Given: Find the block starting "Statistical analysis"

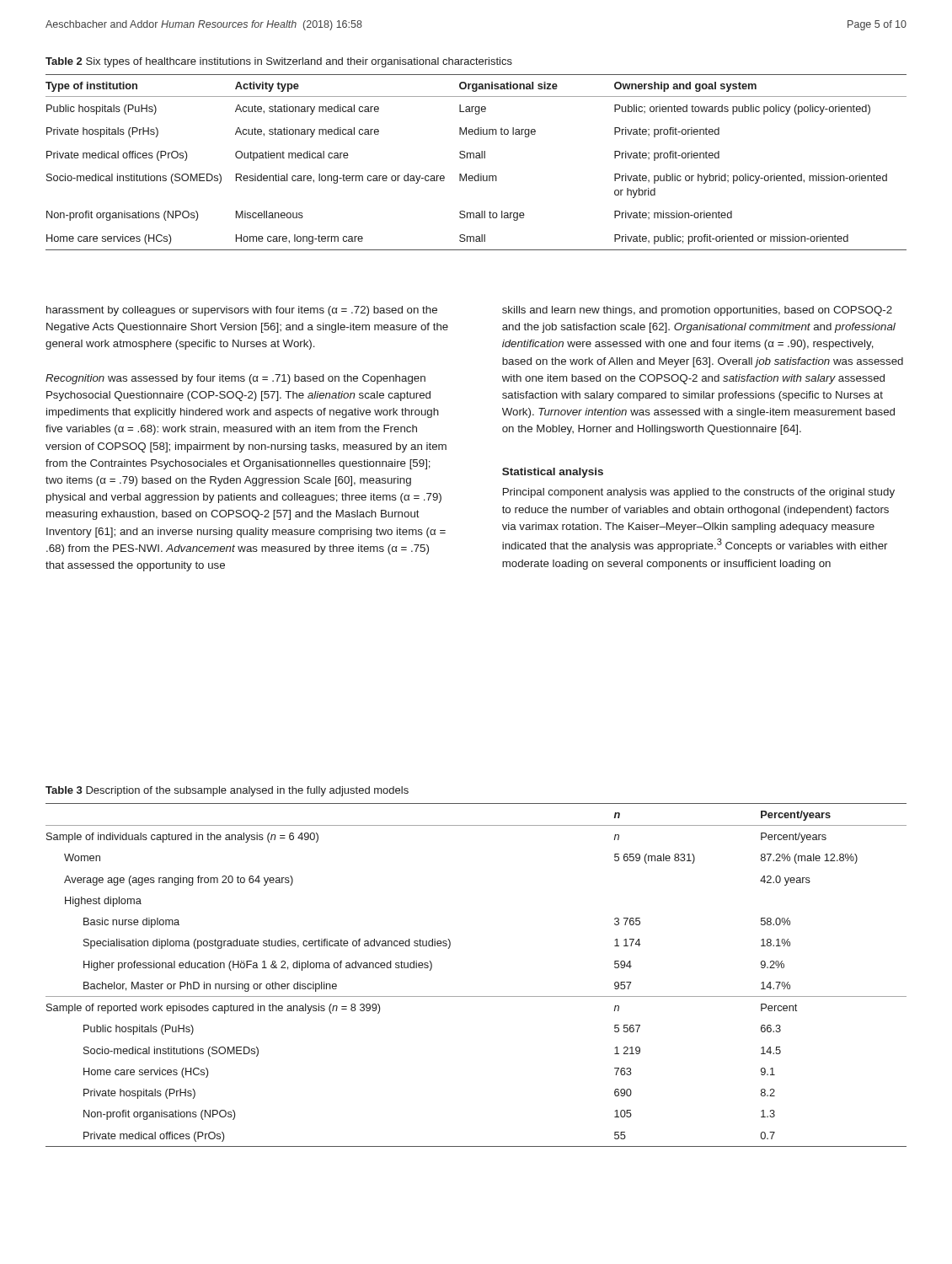Looking at the screenshot, I should tap(553, 471).
